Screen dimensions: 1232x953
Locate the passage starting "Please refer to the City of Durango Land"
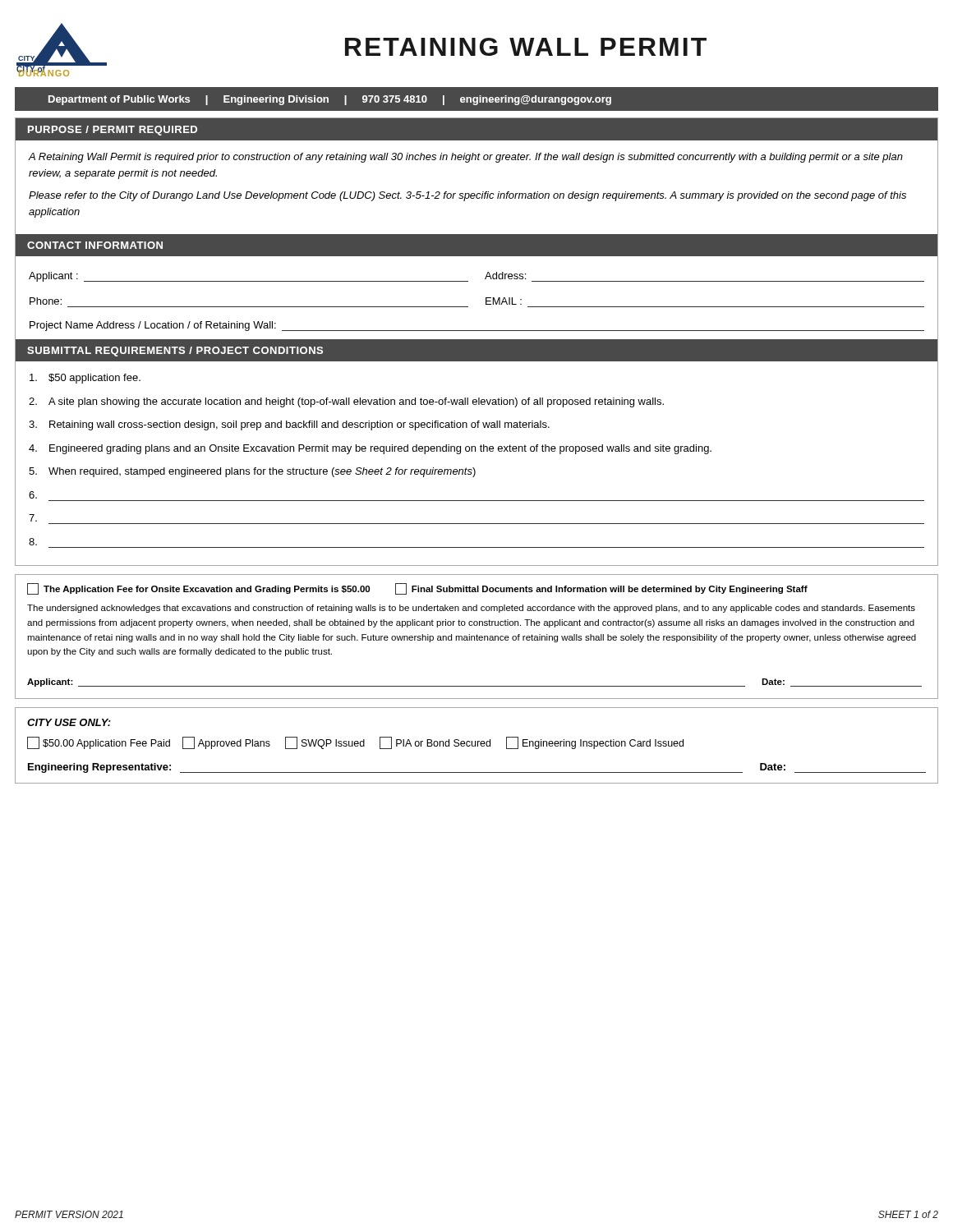468,203
